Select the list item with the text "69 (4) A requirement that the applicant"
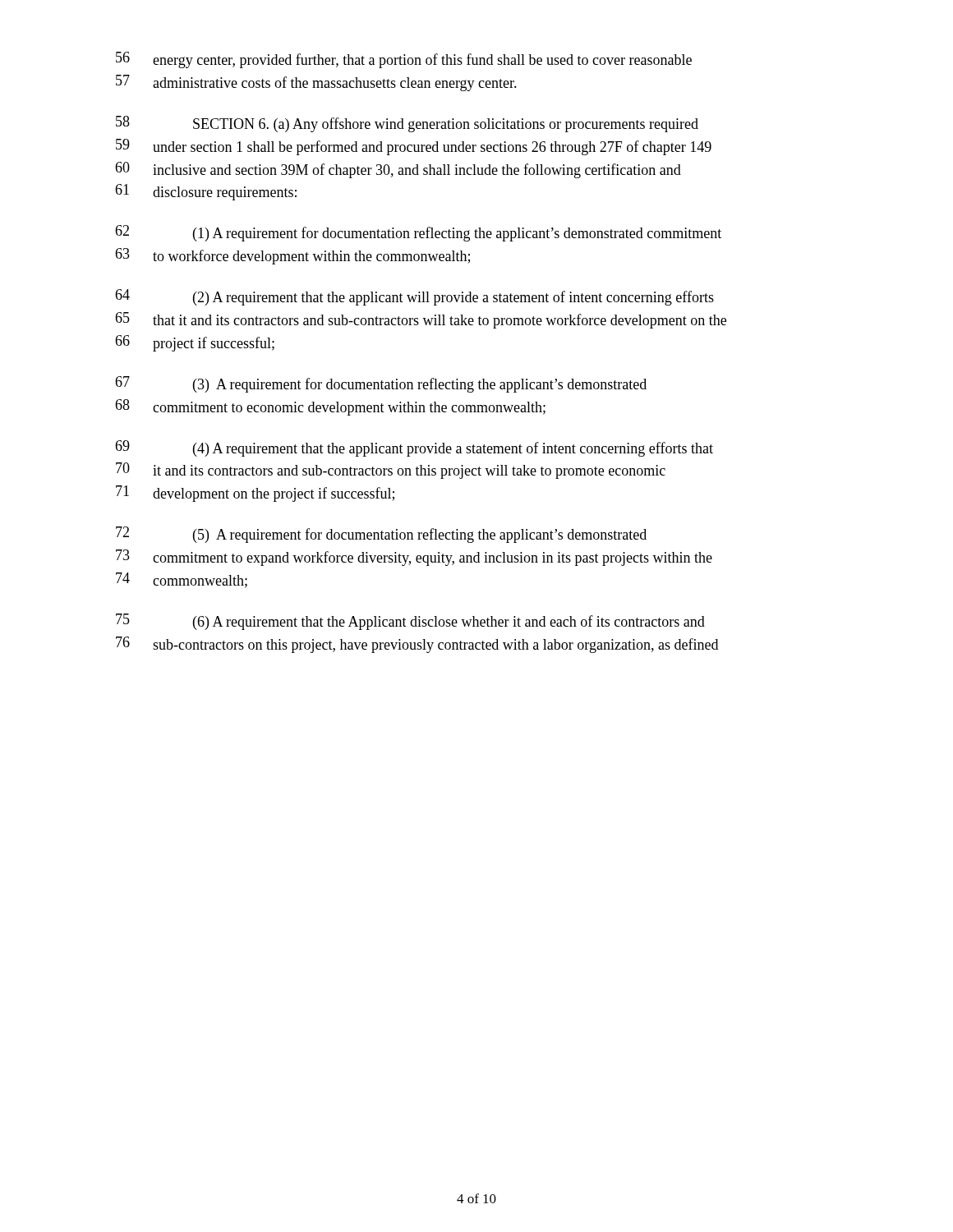The width and height of the screenshot is (953, 1232). click(x=476, y=472)
